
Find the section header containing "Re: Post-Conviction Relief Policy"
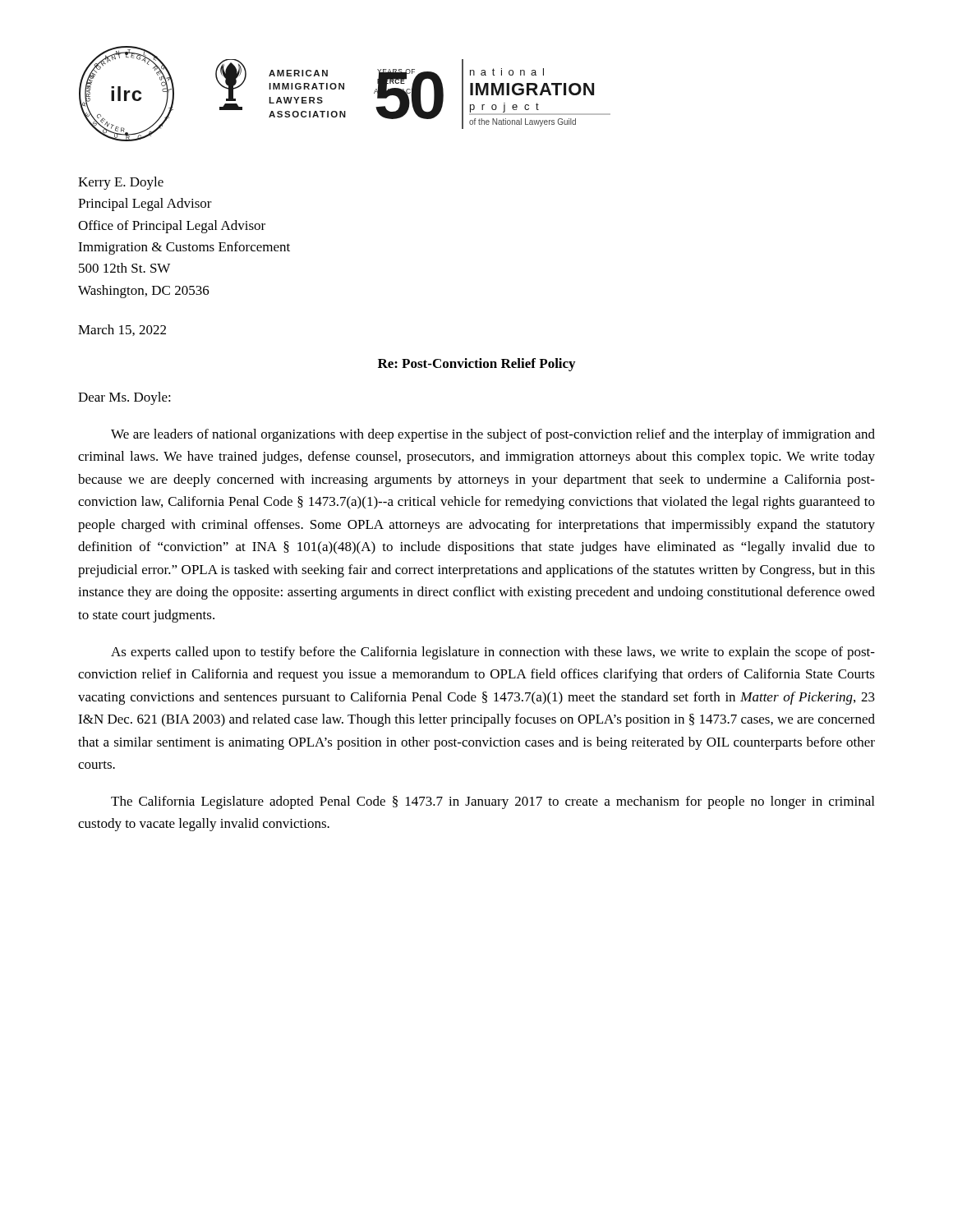(x=476, y=364)
